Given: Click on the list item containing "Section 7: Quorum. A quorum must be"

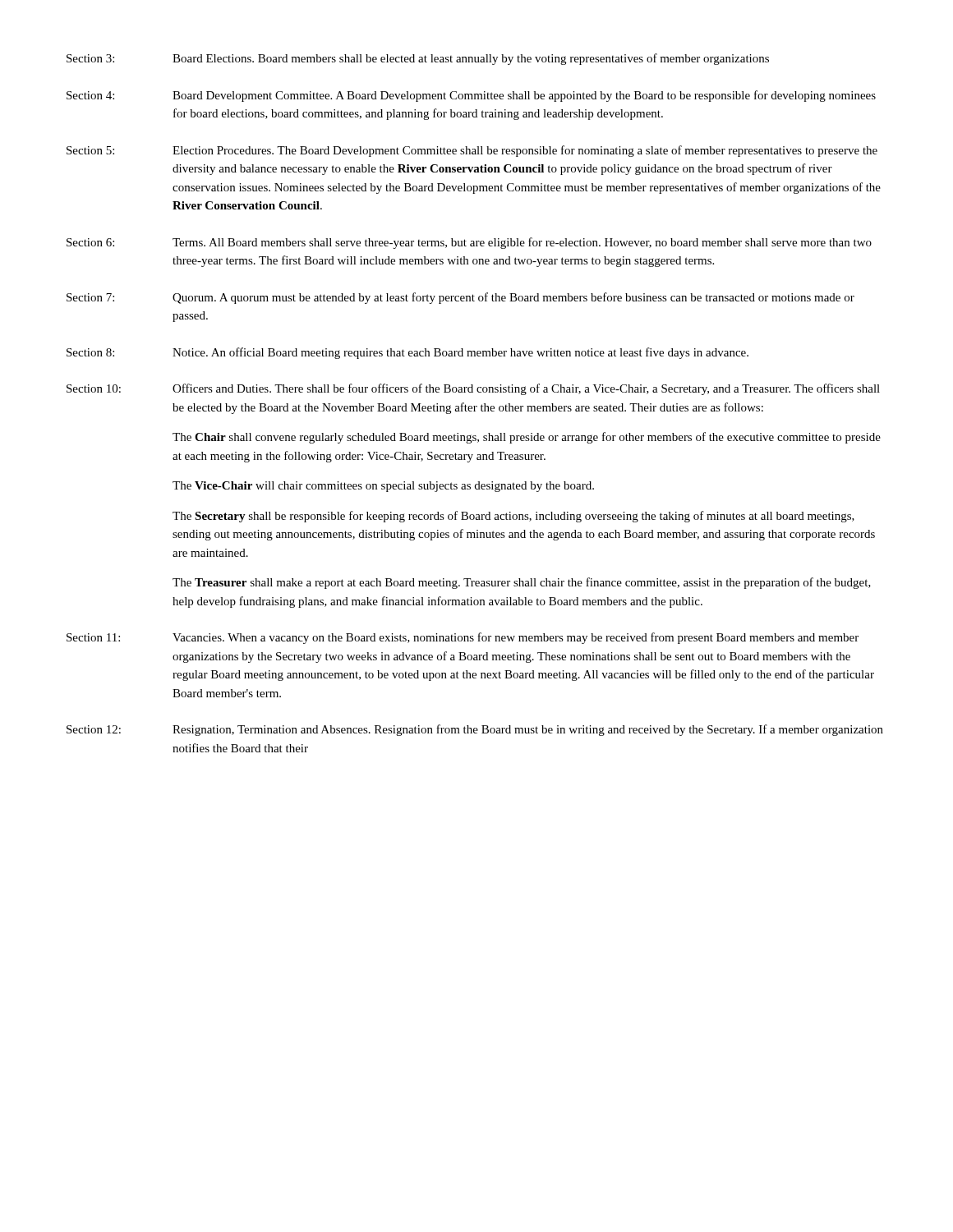Looking at the screenshot, I should (476, 306).
